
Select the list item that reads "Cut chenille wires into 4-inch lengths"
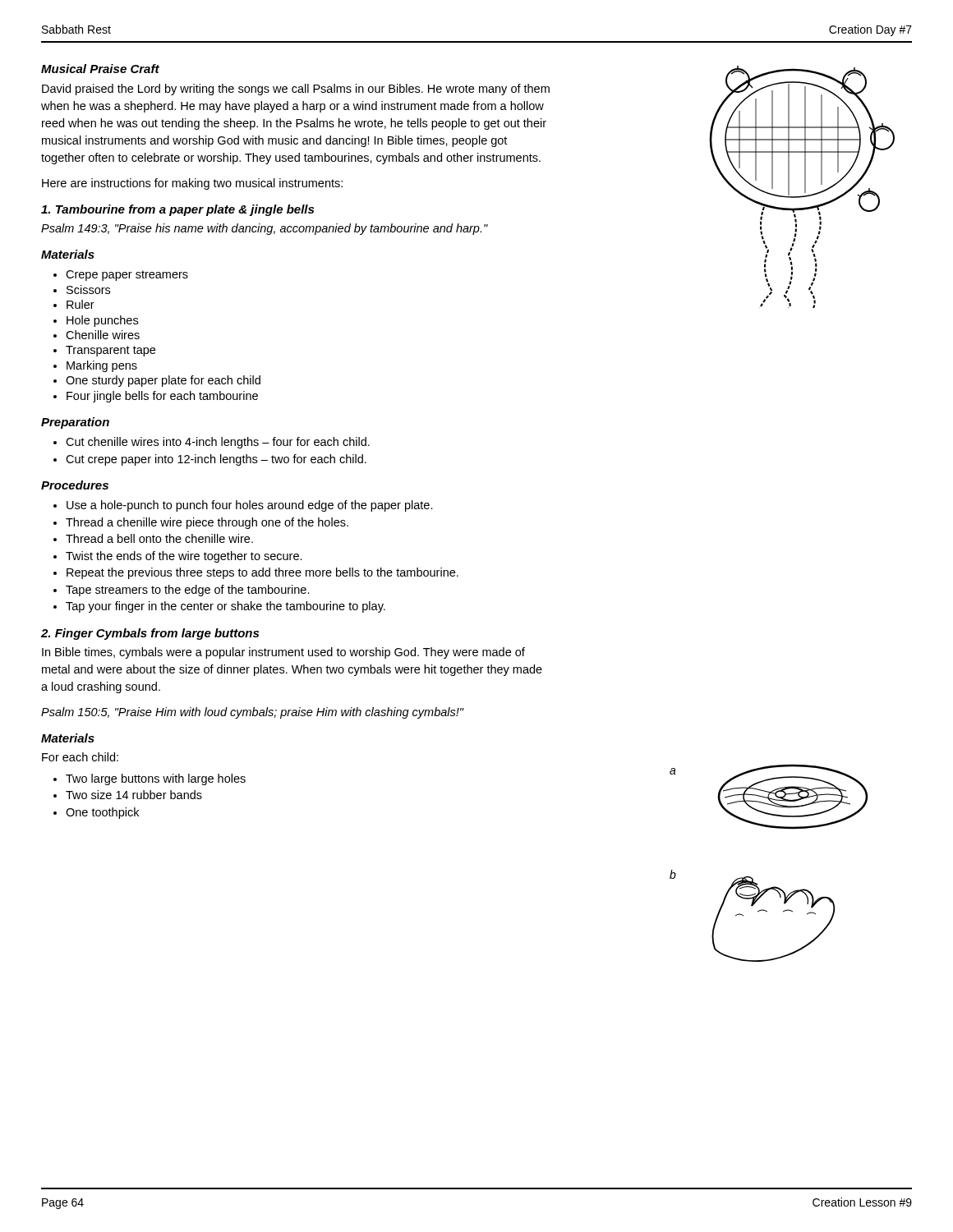click(296, 442)
